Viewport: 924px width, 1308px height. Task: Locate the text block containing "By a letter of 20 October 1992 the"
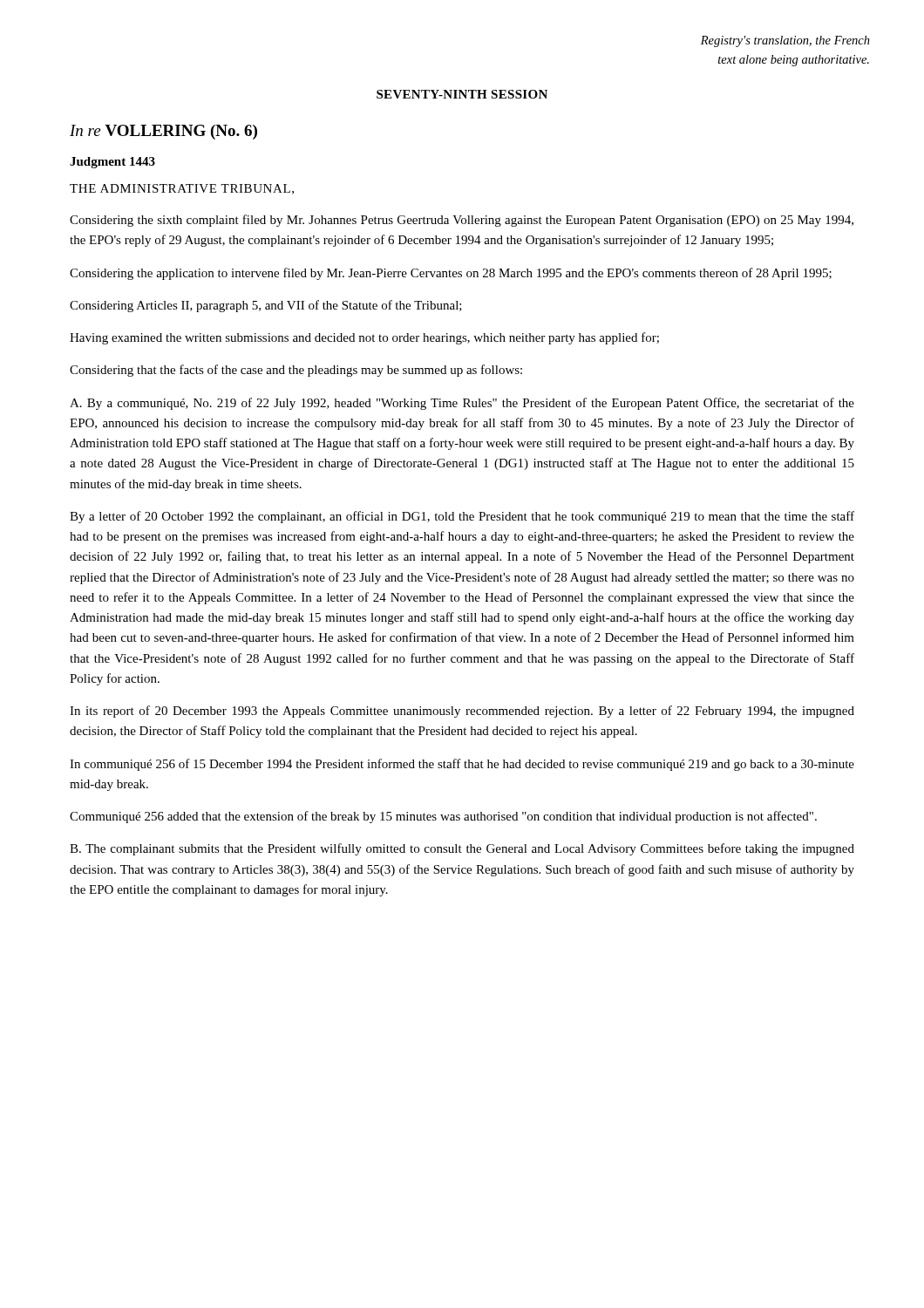[462, 597]
